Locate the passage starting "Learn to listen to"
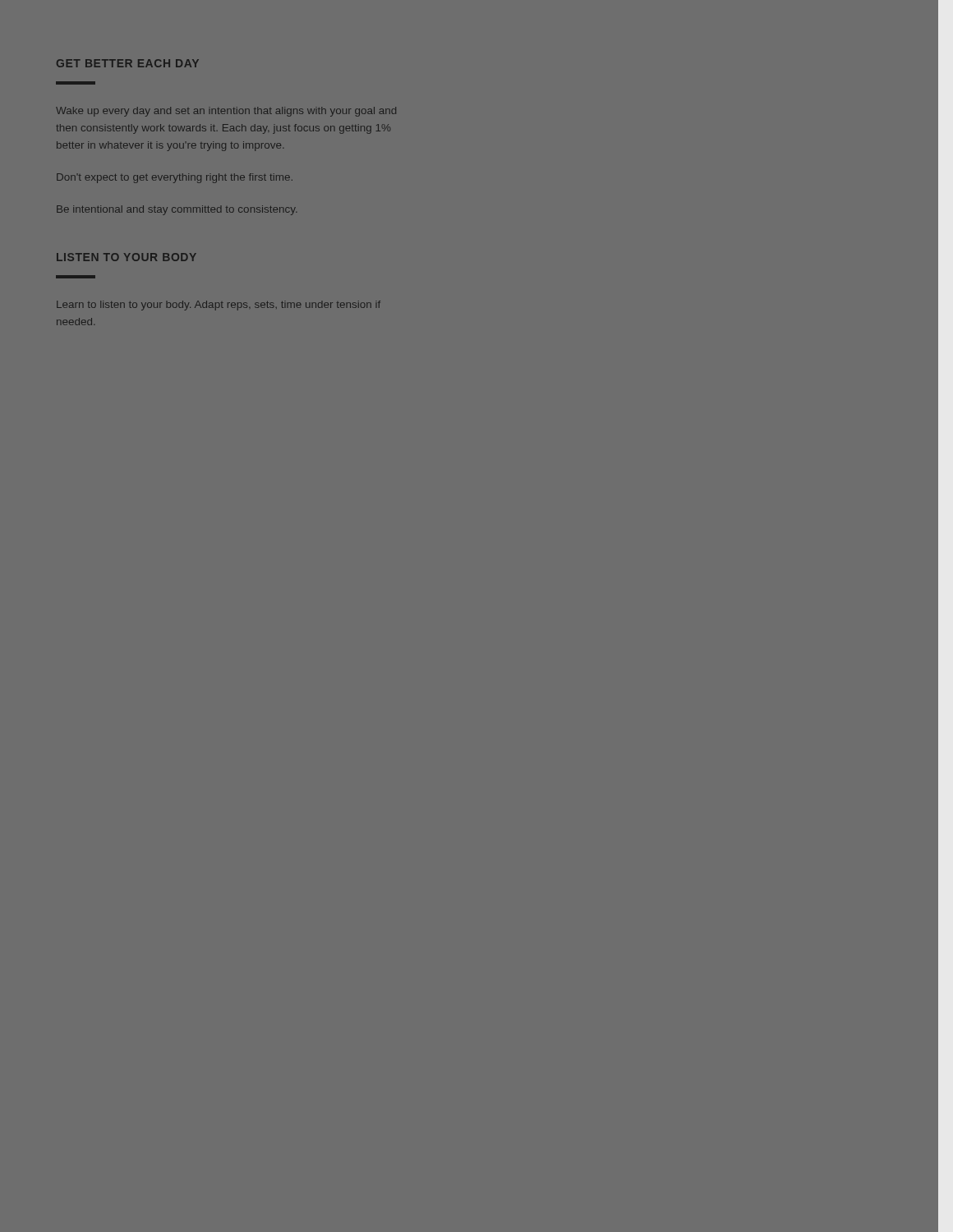Viewport: 953px width, 1232px height. point(228,313)
